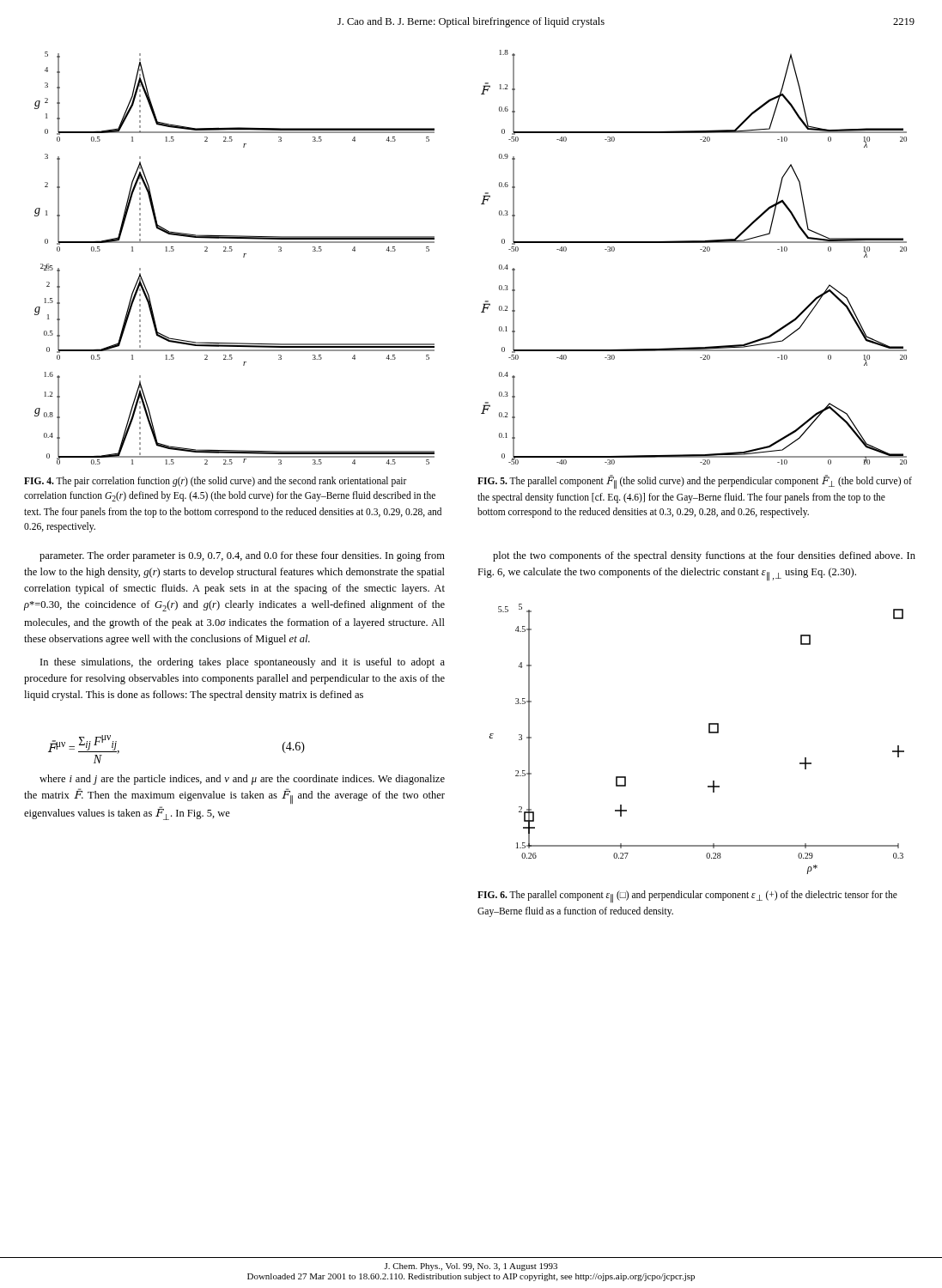Find the caption that says "FIG. 4. The pair correlation"

233,503
